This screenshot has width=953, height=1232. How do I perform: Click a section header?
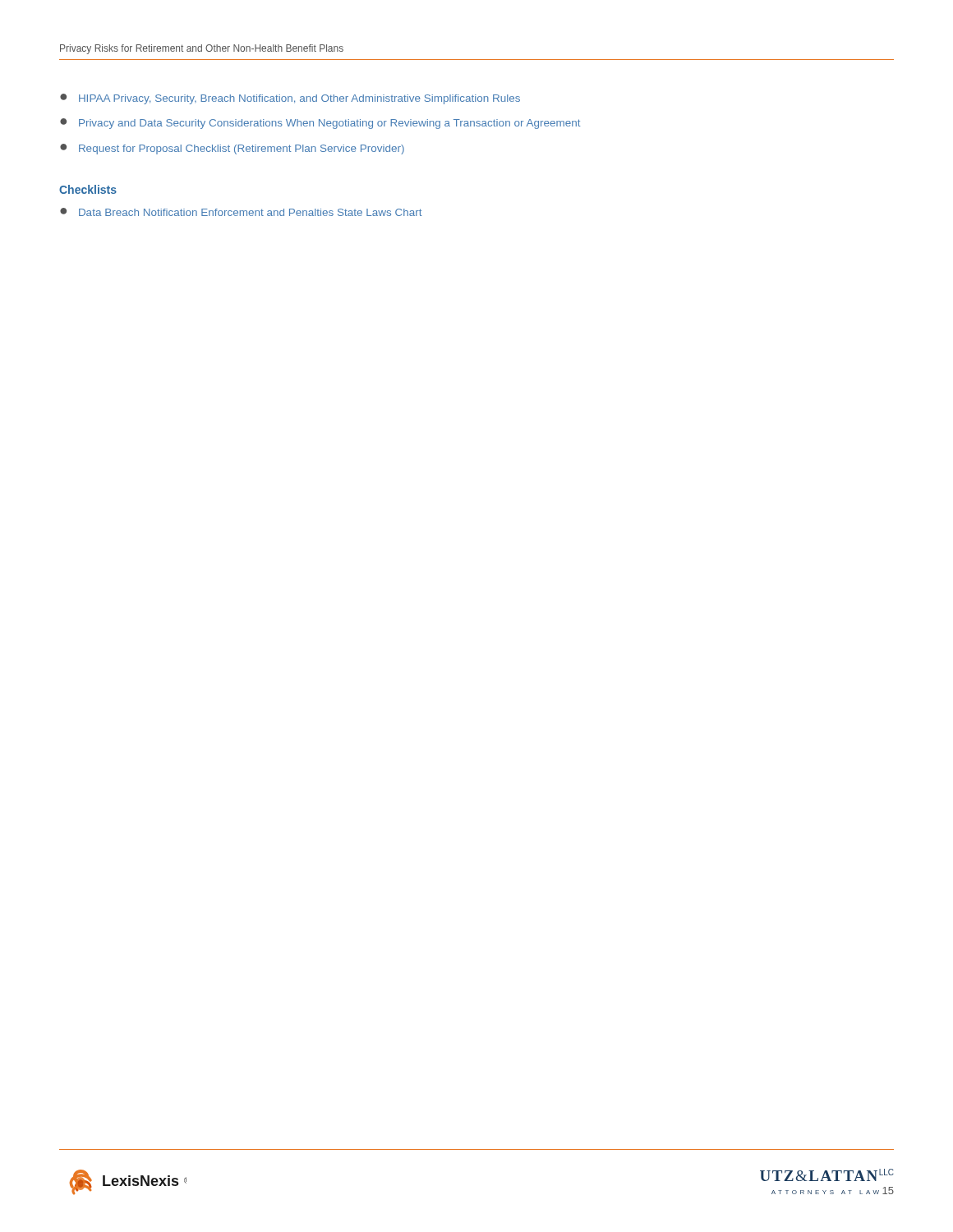88,190
